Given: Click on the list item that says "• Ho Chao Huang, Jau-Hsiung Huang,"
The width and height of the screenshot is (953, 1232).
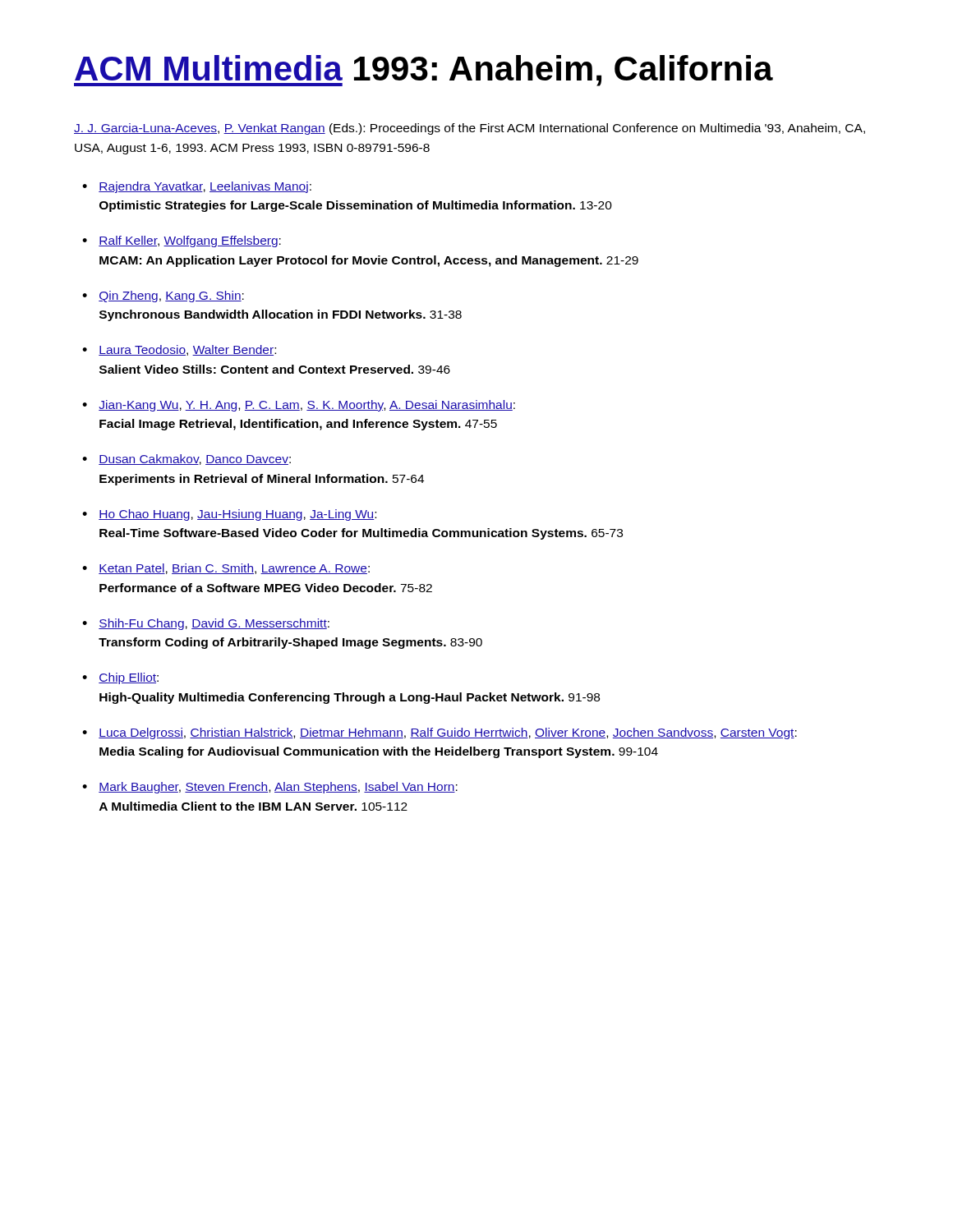Looking at the screenshot, I should 353,523.
